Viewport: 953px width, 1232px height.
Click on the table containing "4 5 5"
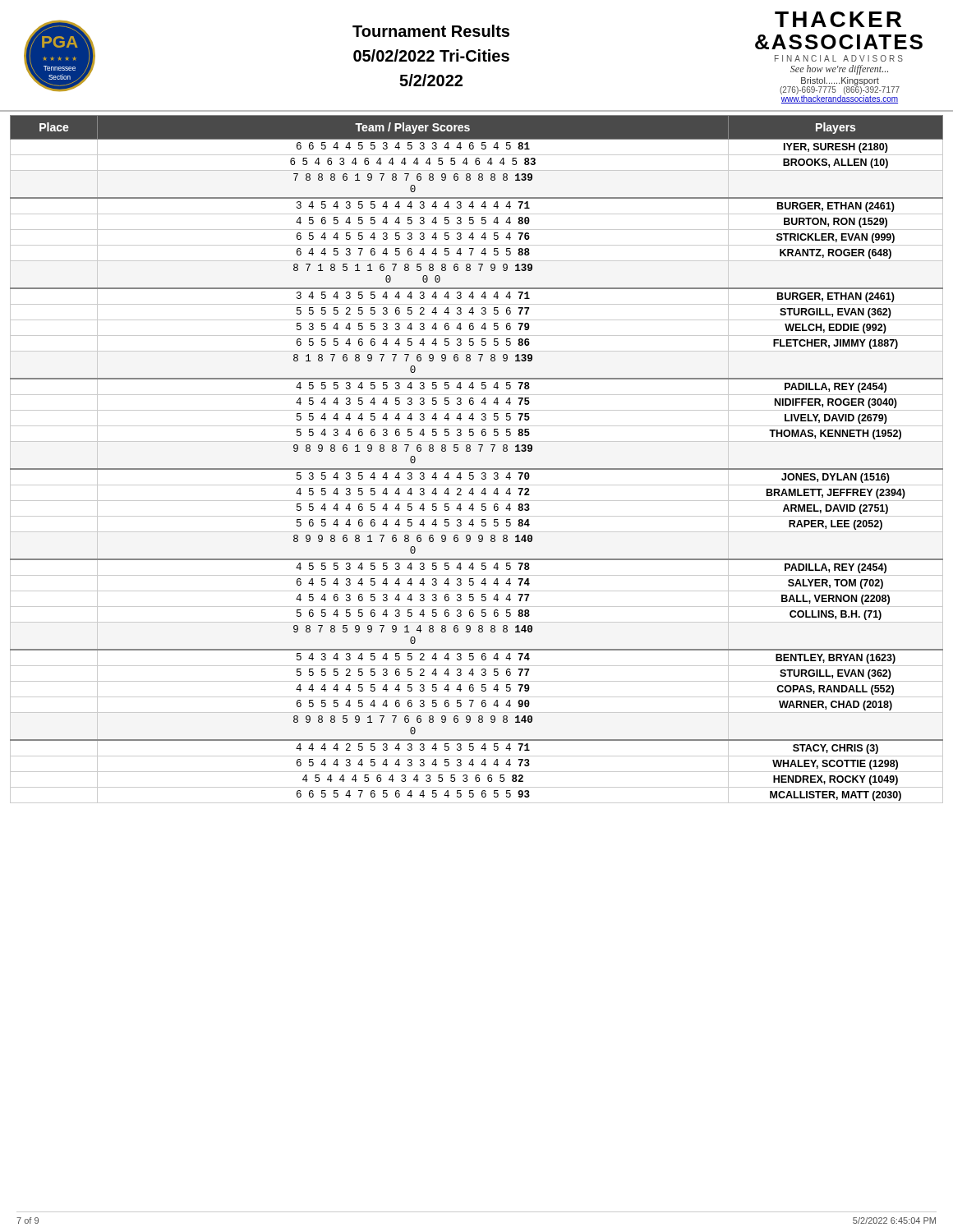476,459
